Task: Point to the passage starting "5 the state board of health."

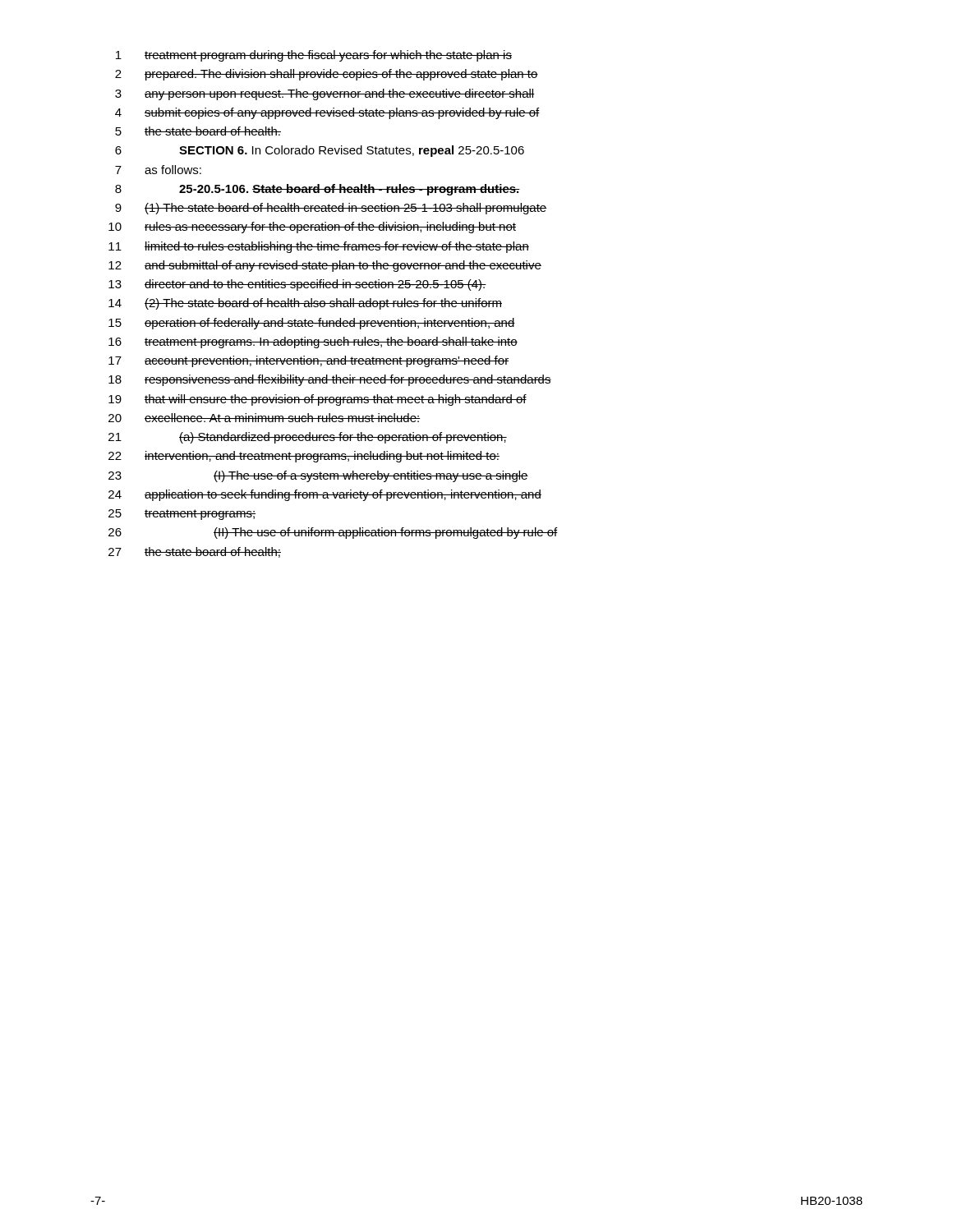Action: pos(198,131)
